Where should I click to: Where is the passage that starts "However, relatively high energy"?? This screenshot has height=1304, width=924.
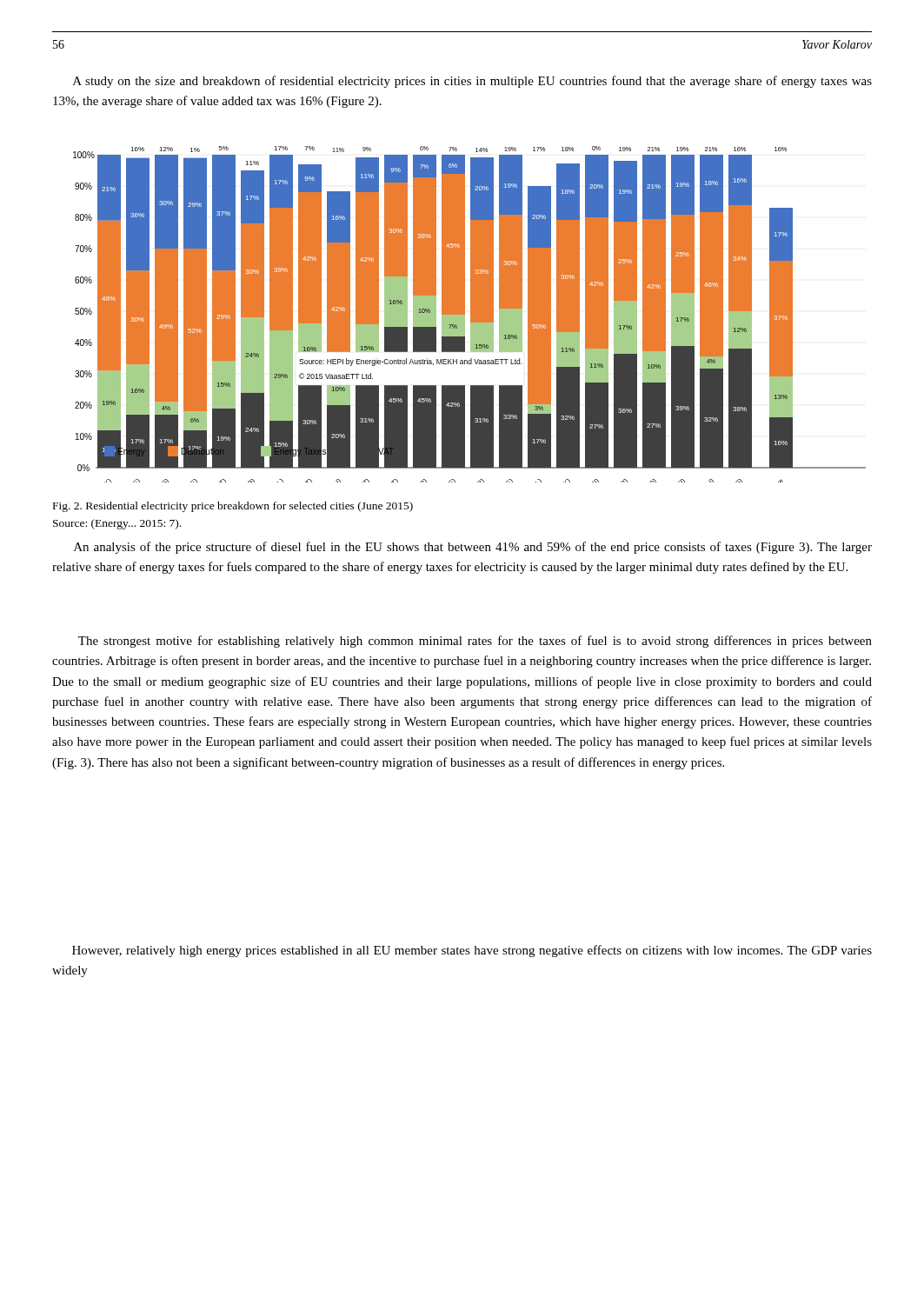[462, 960]
